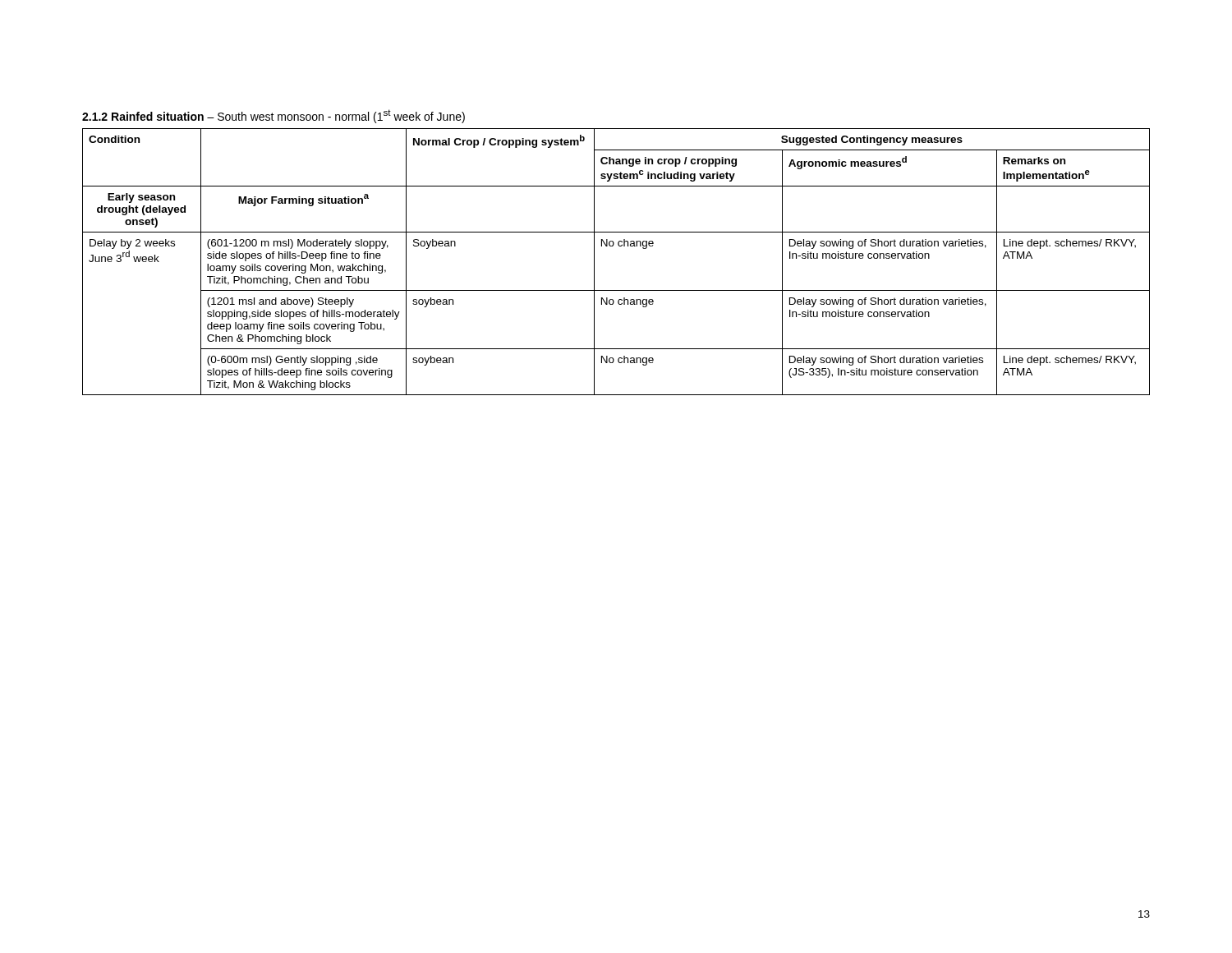The image size is (1232, 953).
Task: Find the table that mentions "Delay sowing of Short"
Action: [616, 262]
